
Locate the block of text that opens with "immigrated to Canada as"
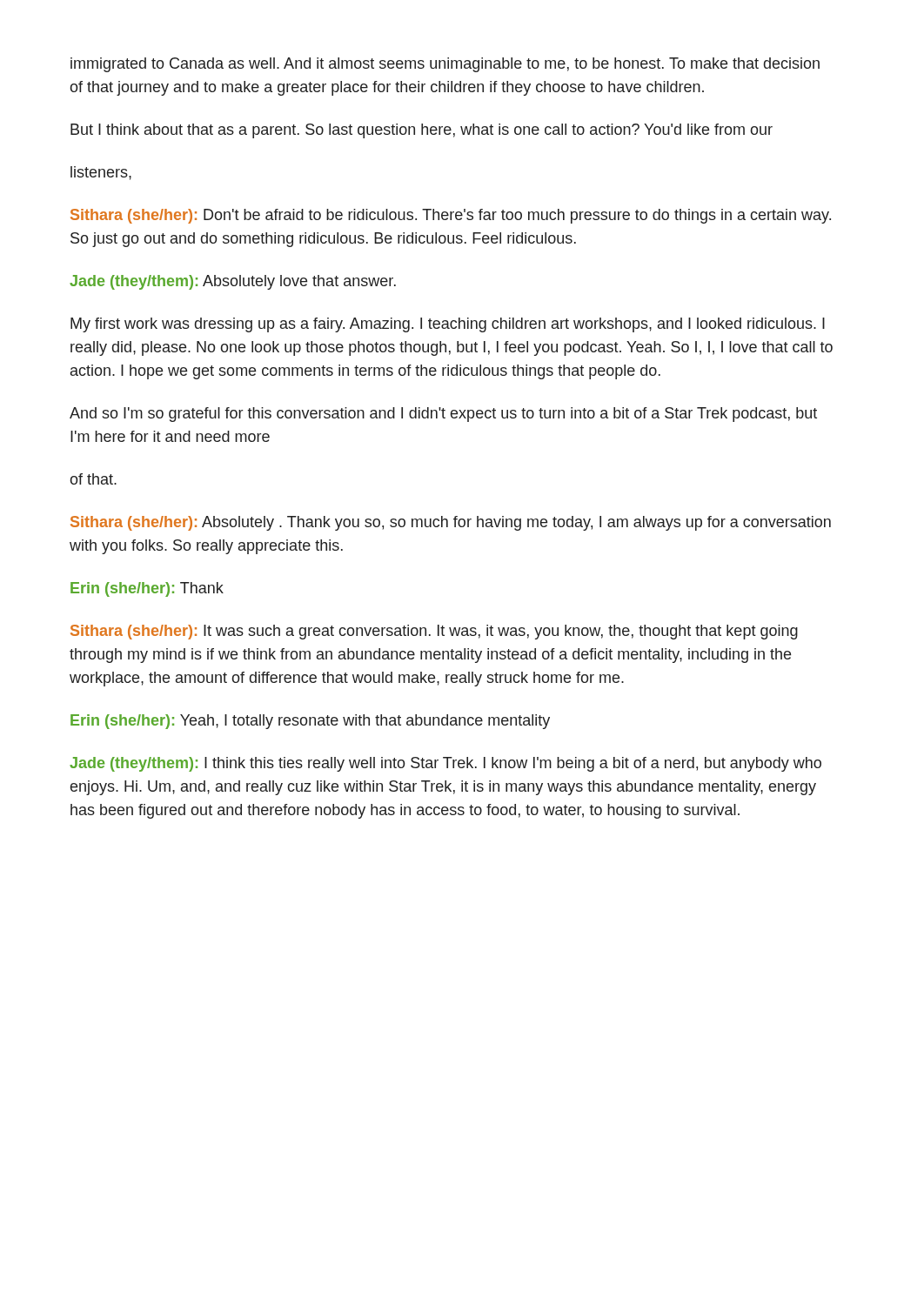[445, 75]
